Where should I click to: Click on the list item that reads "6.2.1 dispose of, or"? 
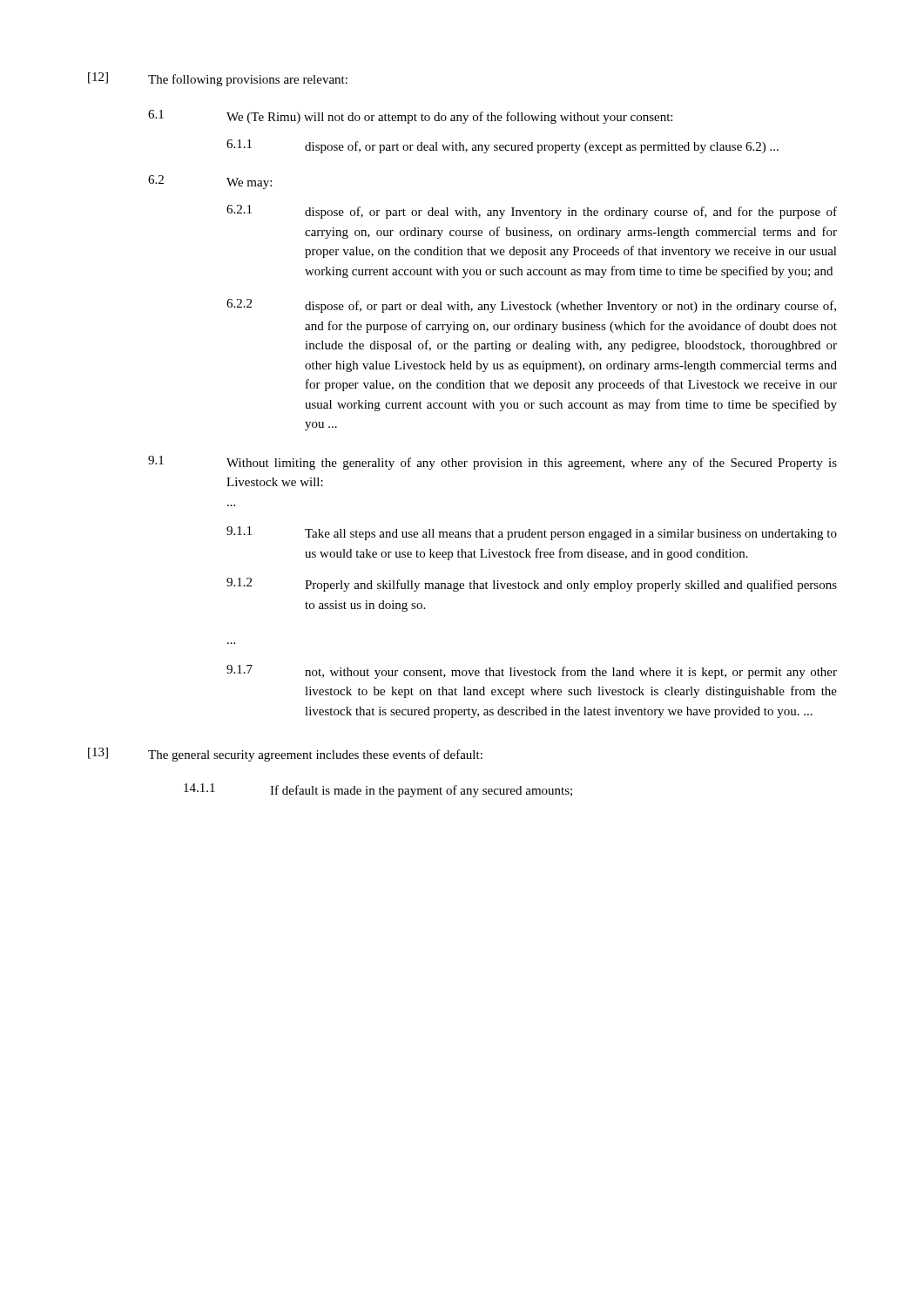[532, 241]
